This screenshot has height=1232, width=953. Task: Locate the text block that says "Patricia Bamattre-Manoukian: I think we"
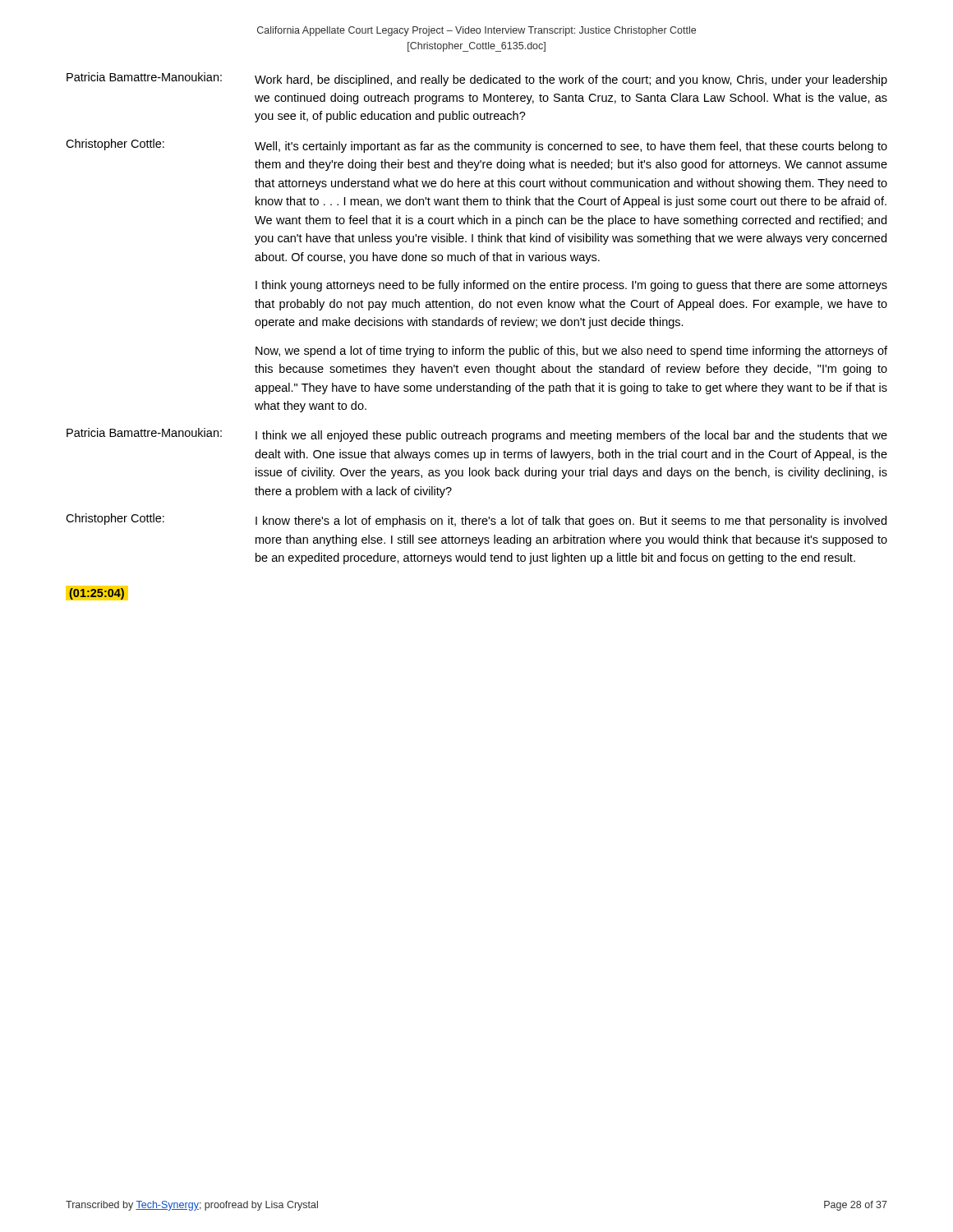tap(476, 464)
